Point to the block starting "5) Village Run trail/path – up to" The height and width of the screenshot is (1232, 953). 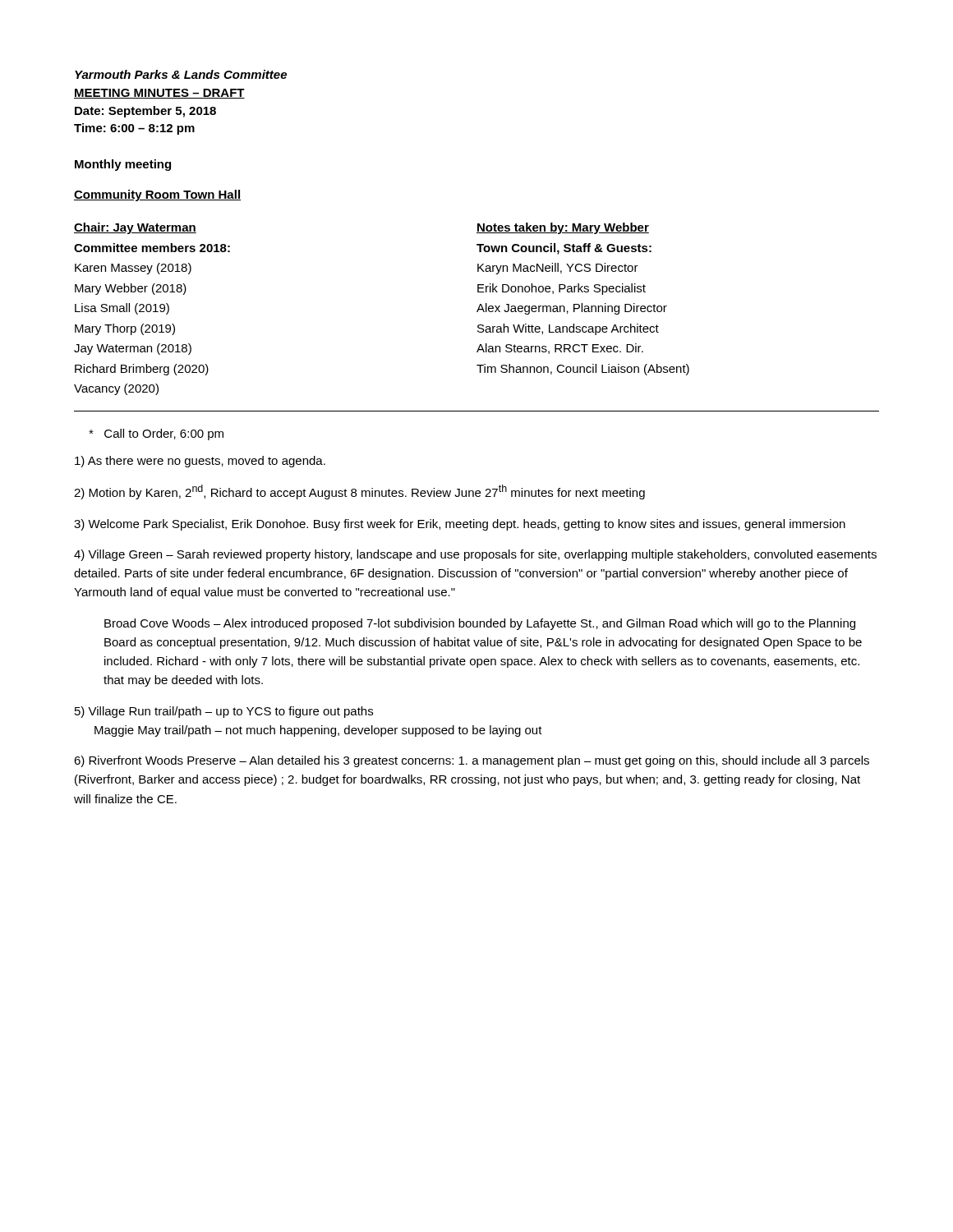(308, 720)
